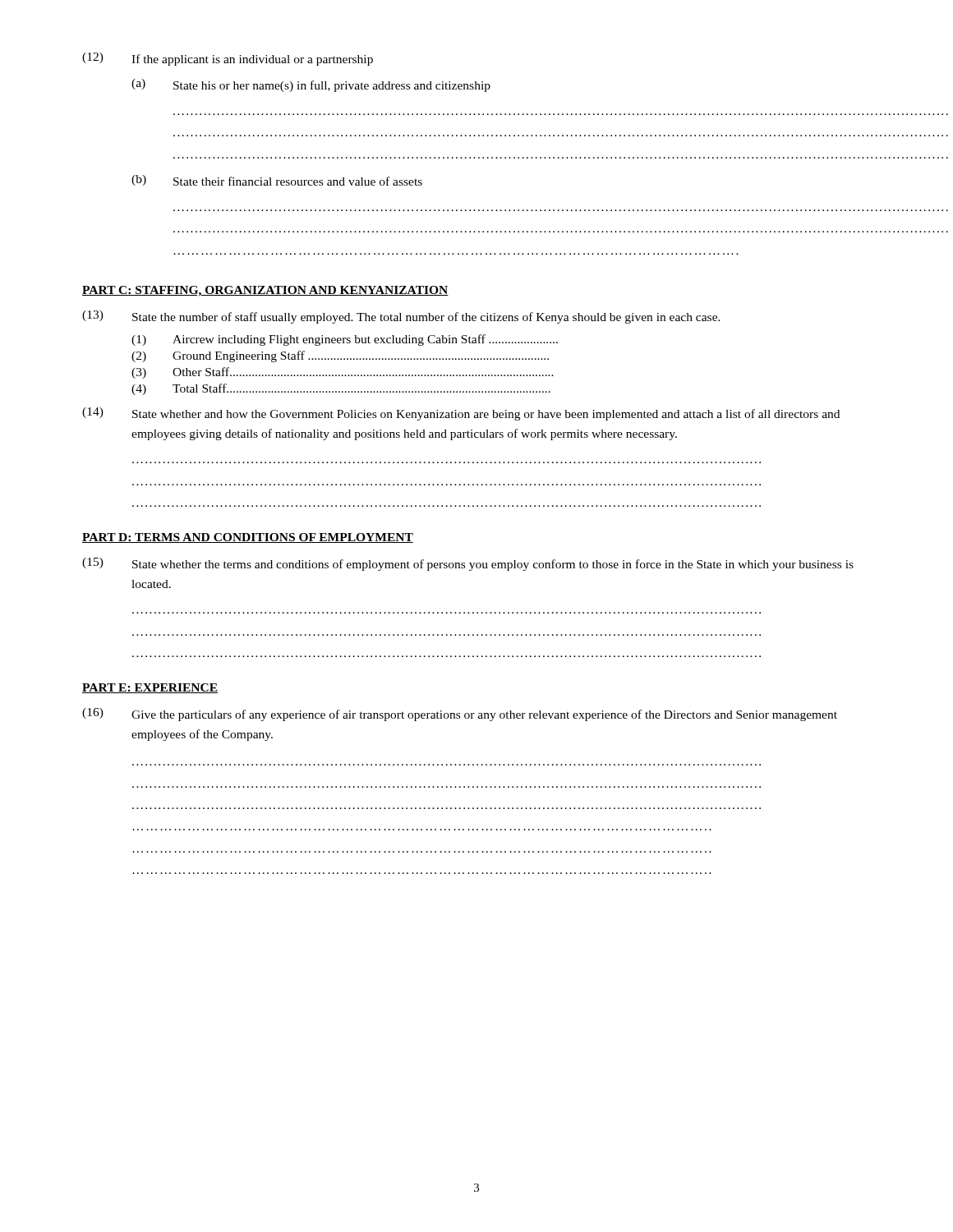Point to the block beginning "(14) State whether and"
The width and height of the screenshot is (953, 1232).
468,459
